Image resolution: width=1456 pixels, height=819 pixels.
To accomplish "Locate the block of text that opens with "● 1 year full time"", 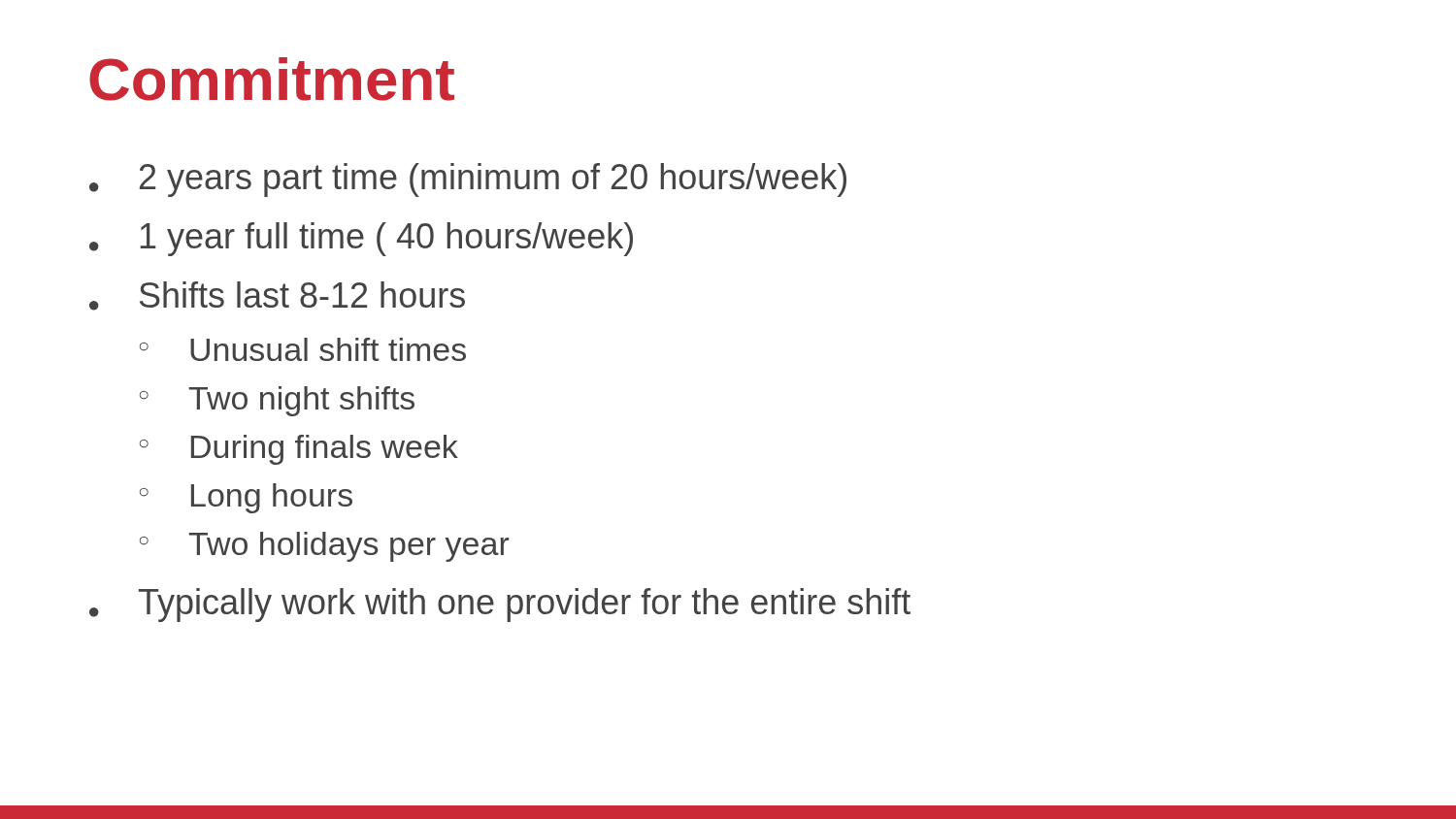I will 361,239.
